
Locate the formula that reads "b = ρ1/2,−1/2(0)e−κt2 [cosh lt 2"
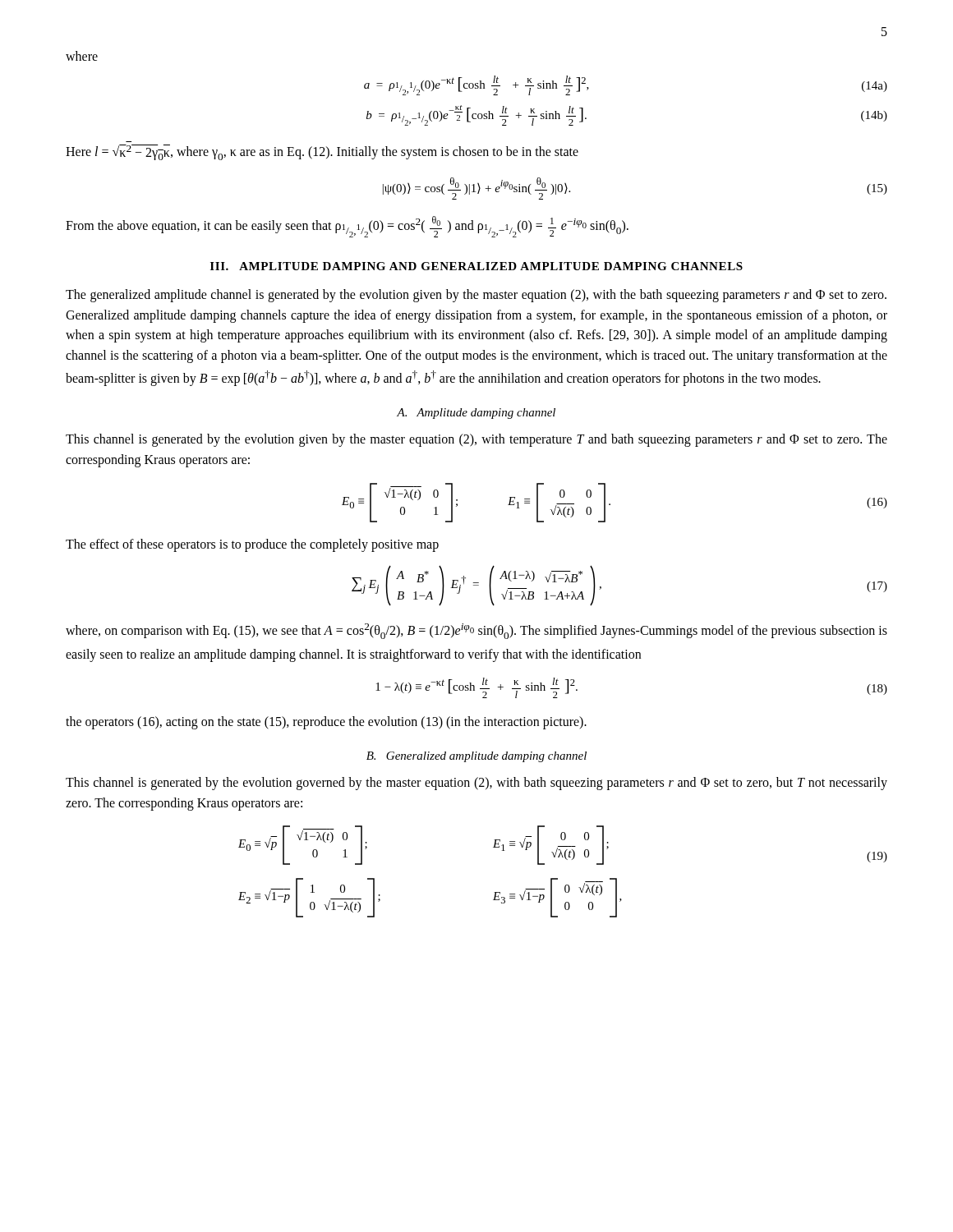tap(538, 115)
